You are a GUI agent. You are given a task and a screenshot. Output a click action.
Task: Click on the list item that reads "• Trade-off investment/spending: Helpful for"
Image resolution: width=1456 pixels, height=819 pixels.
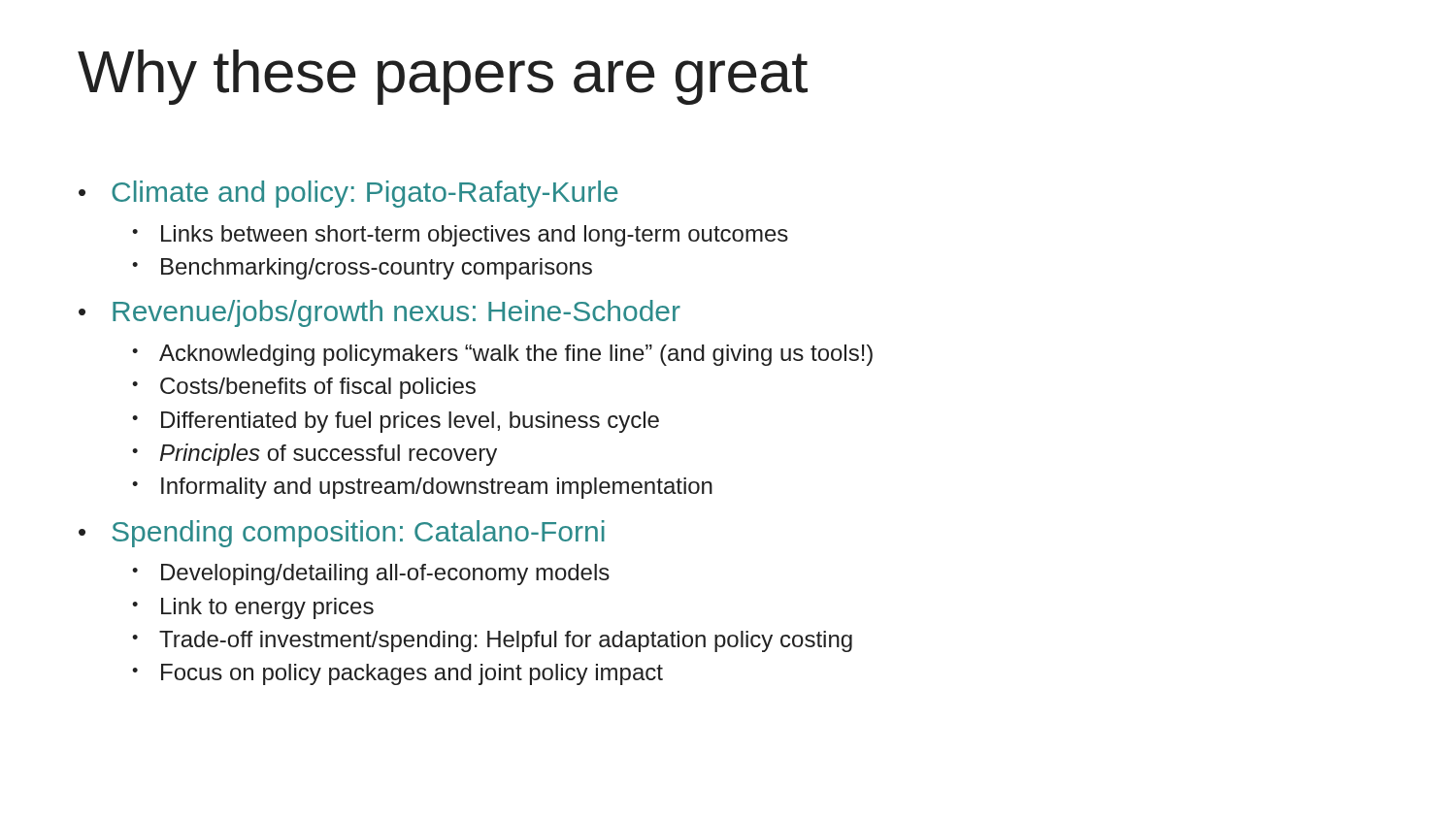pos(755,640)
